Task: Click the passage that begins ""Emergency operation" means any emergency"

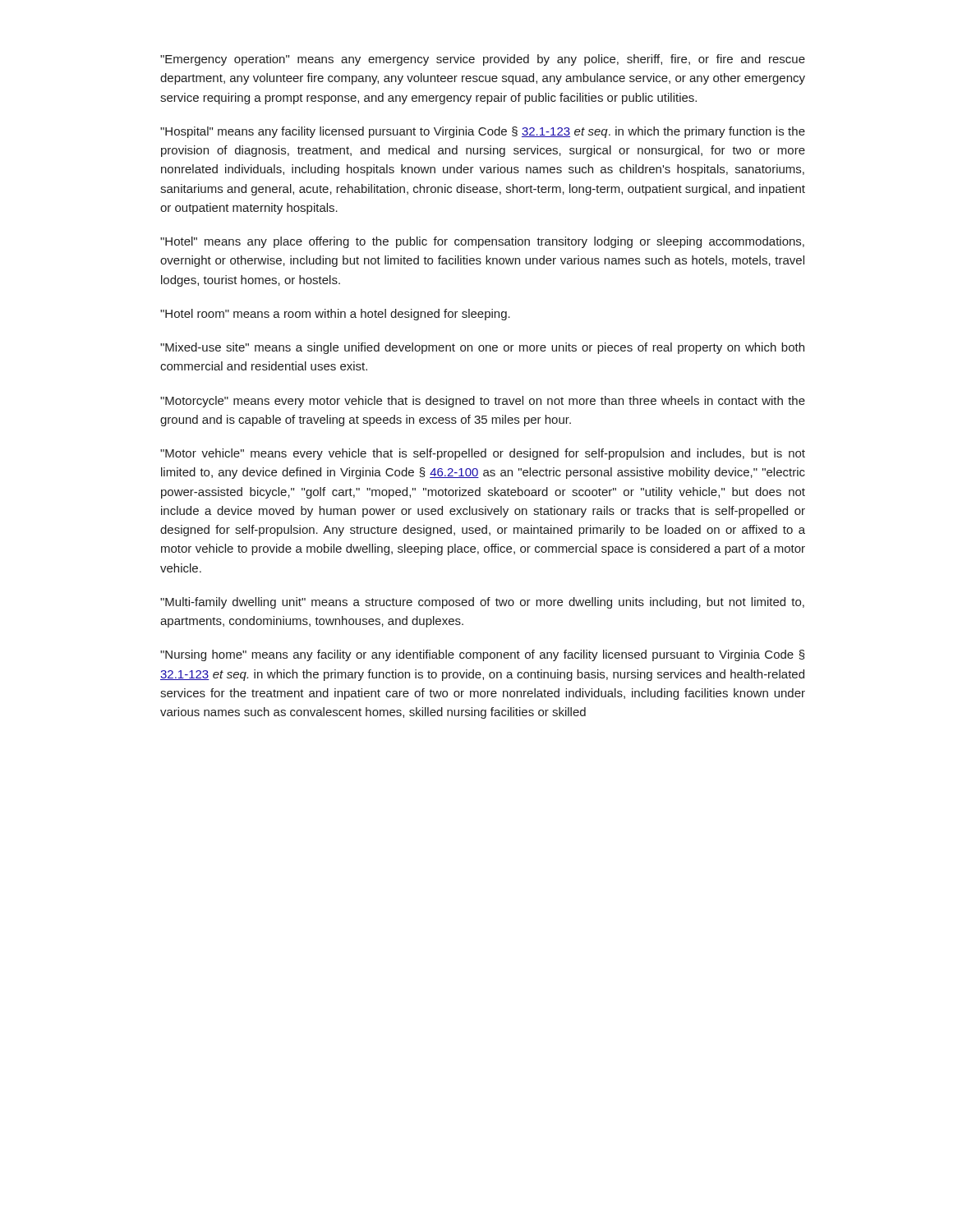Action: point(483,78)
